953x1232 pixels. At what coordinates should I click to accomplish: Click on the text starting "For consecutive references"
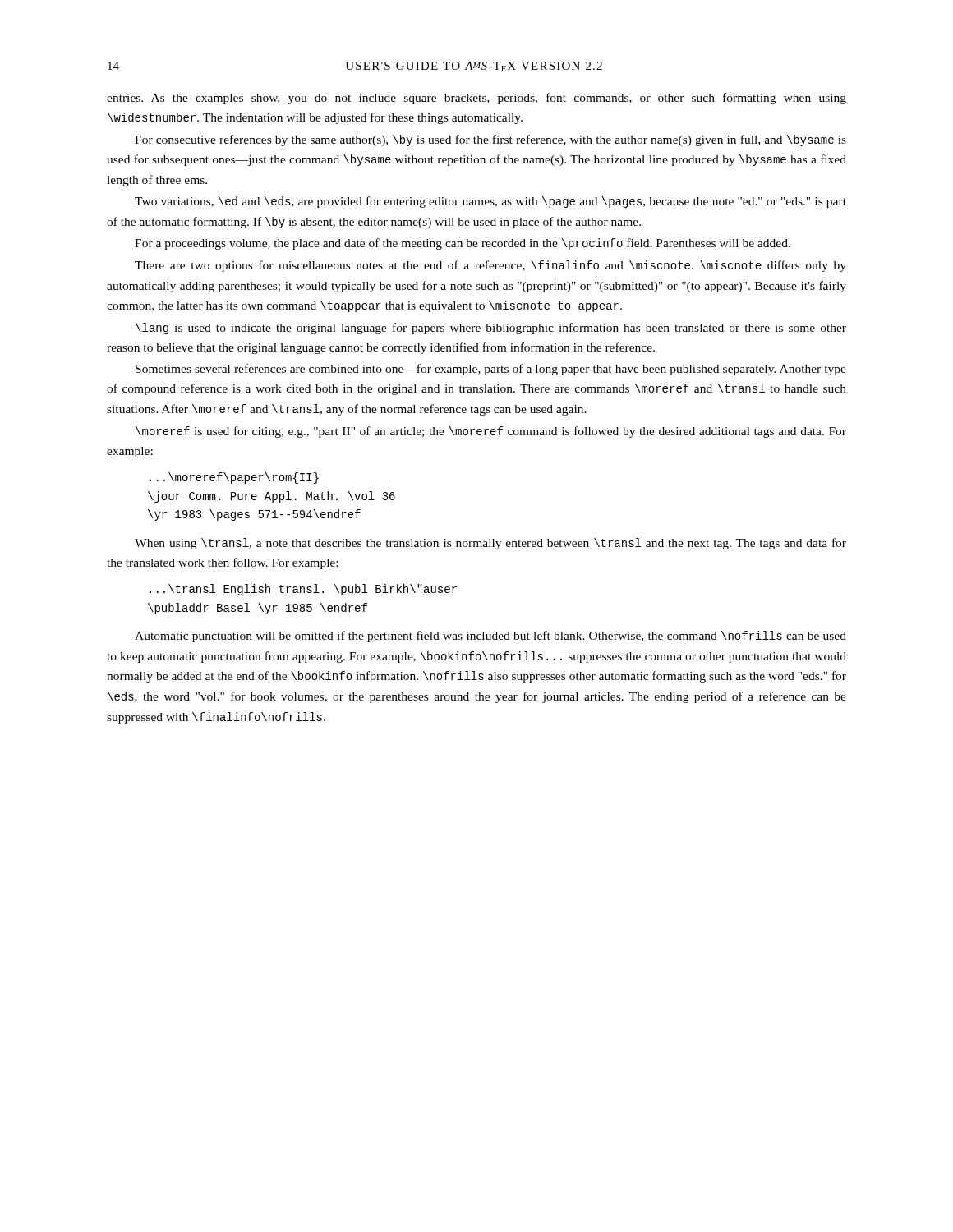[x=476, y=160]
